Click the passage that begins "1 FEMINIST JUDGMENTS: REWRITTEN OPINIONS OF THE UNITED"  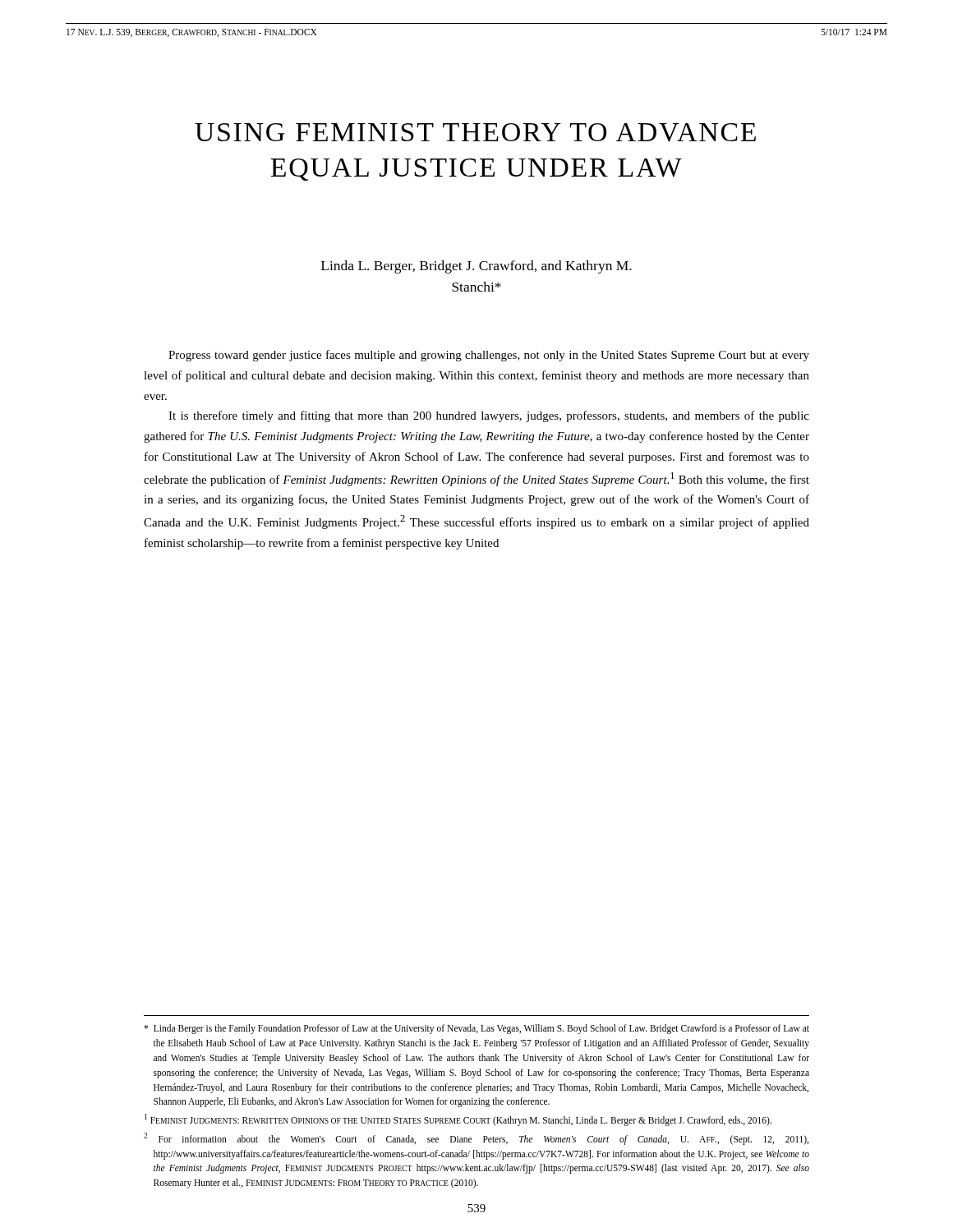(x=476, y=1120)
